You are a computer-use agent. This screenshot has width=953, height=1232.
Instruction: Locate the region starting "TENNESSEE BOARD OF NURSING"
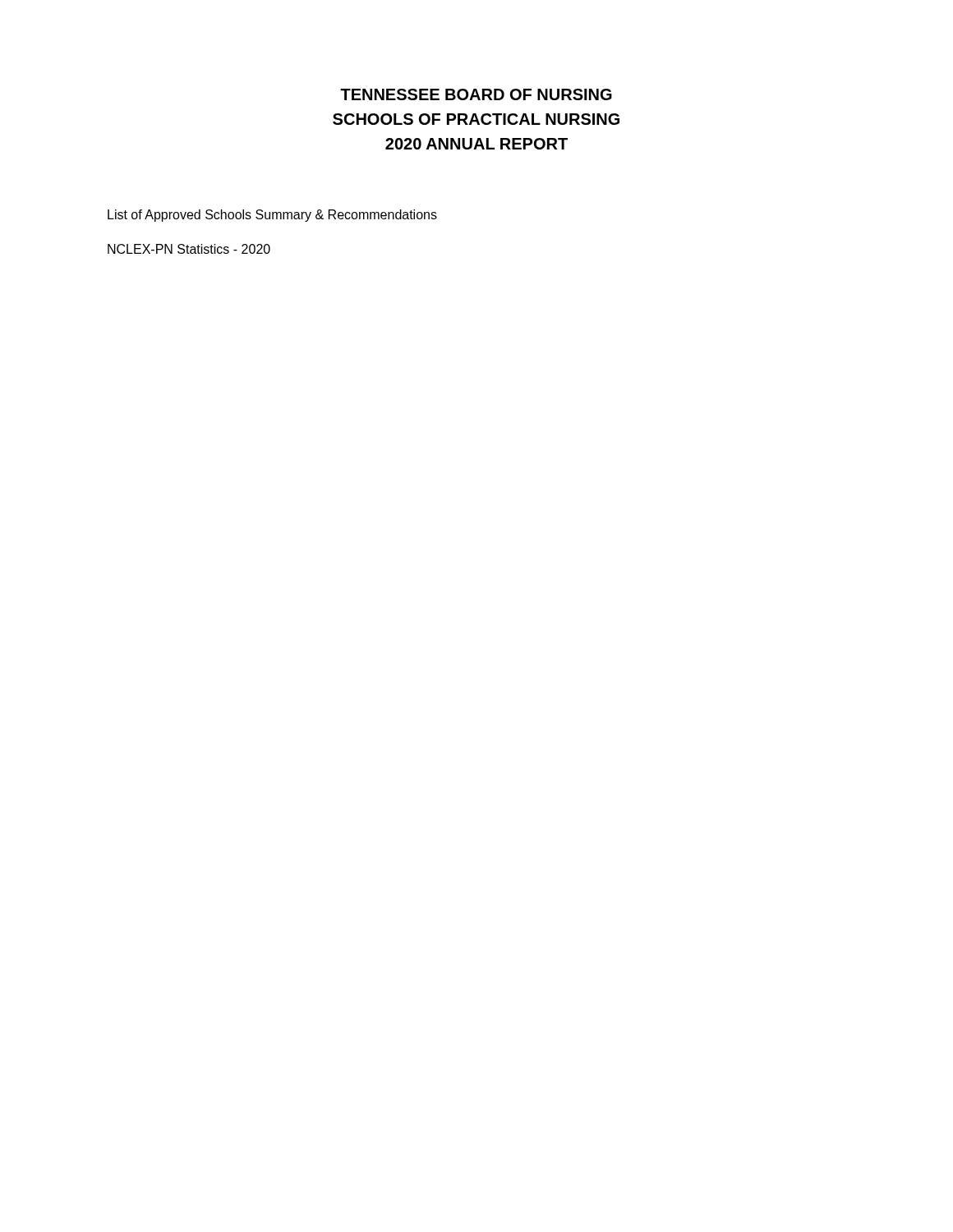[476, 119]
